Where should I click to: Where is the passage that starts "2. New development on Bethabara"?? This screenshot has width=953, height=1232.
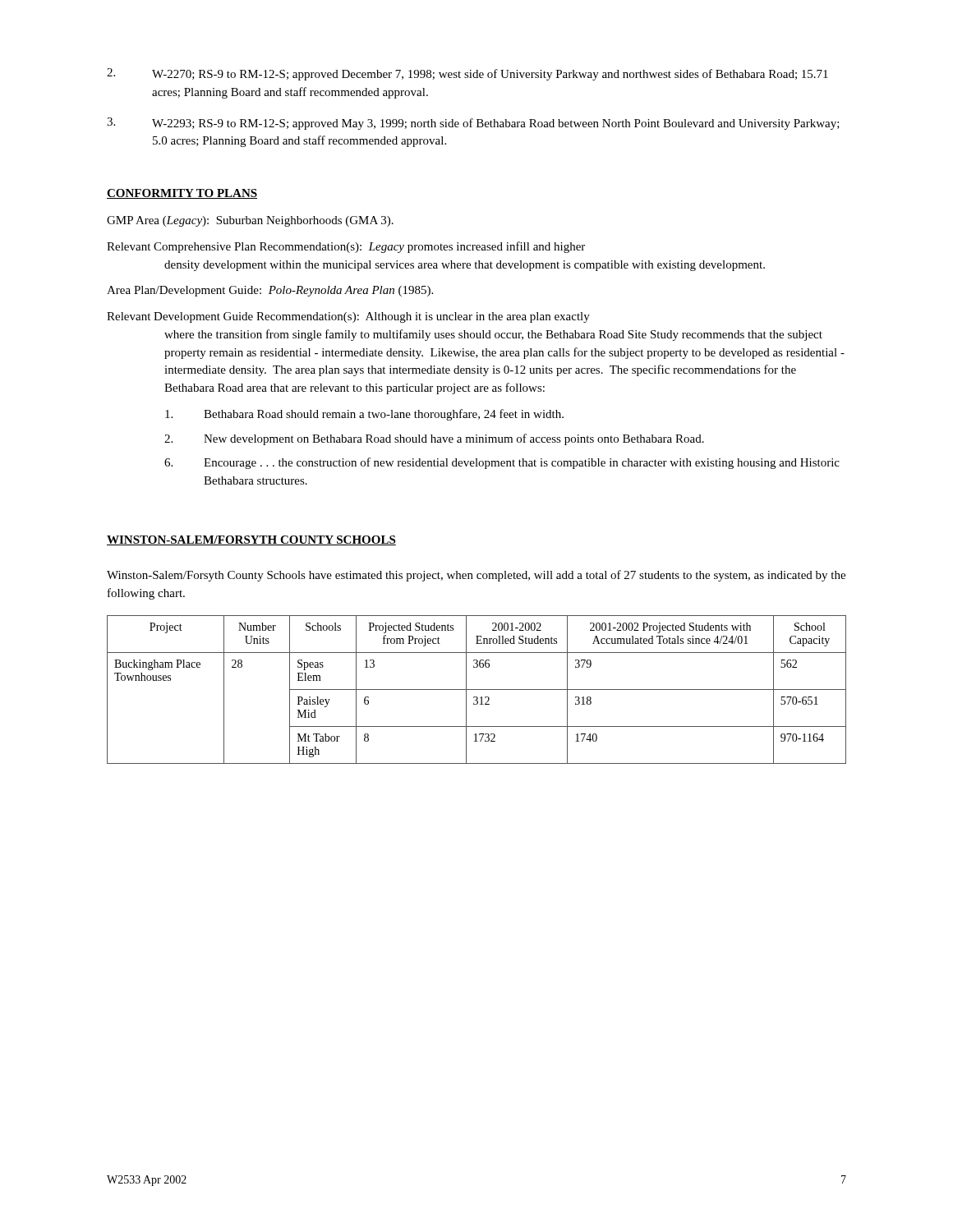pyautogui.click(x=505, y=439)
